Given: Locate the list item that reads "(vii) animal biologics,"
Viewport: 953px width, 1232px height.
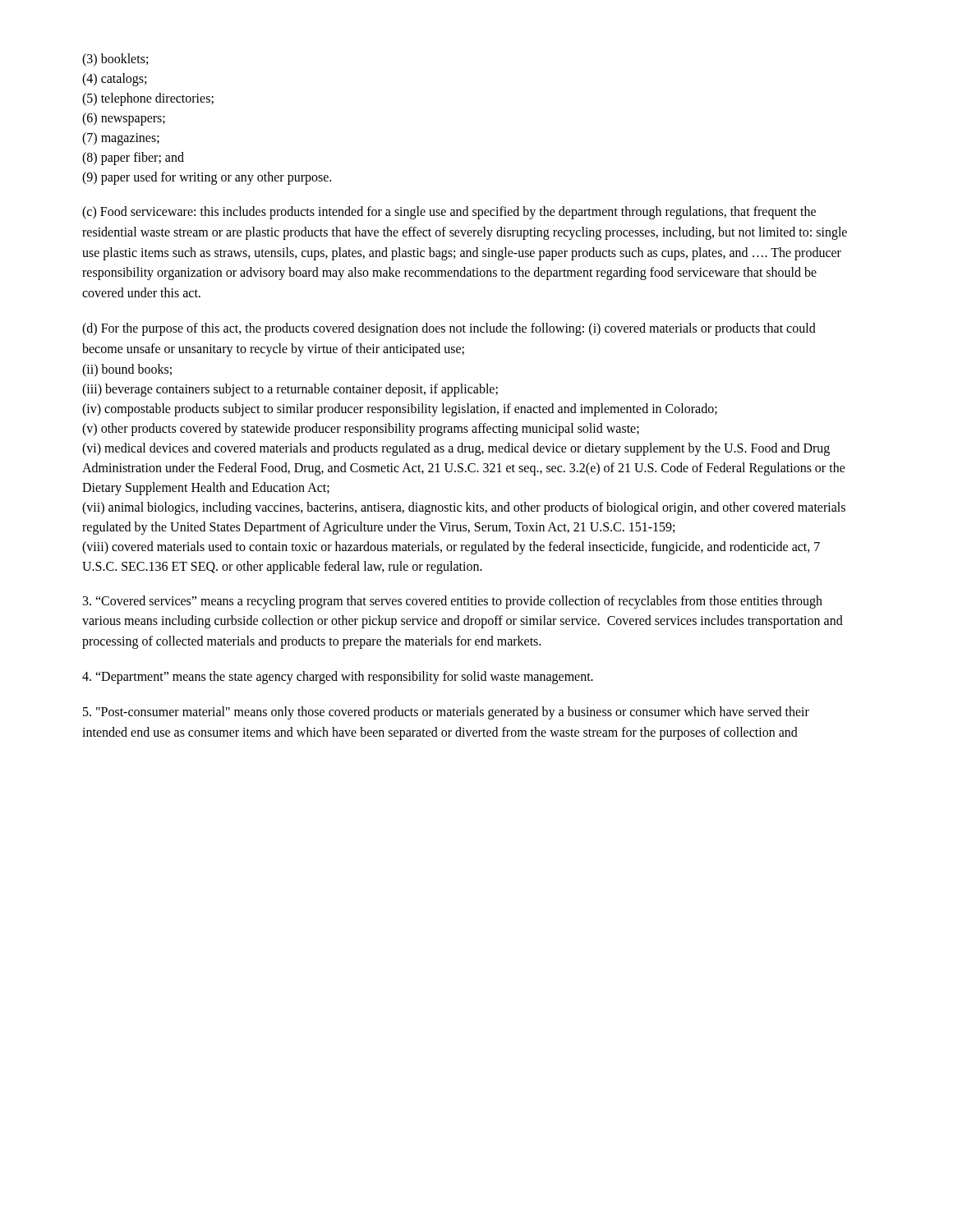Looking at the screenshot, I should (x=464, y=517).
